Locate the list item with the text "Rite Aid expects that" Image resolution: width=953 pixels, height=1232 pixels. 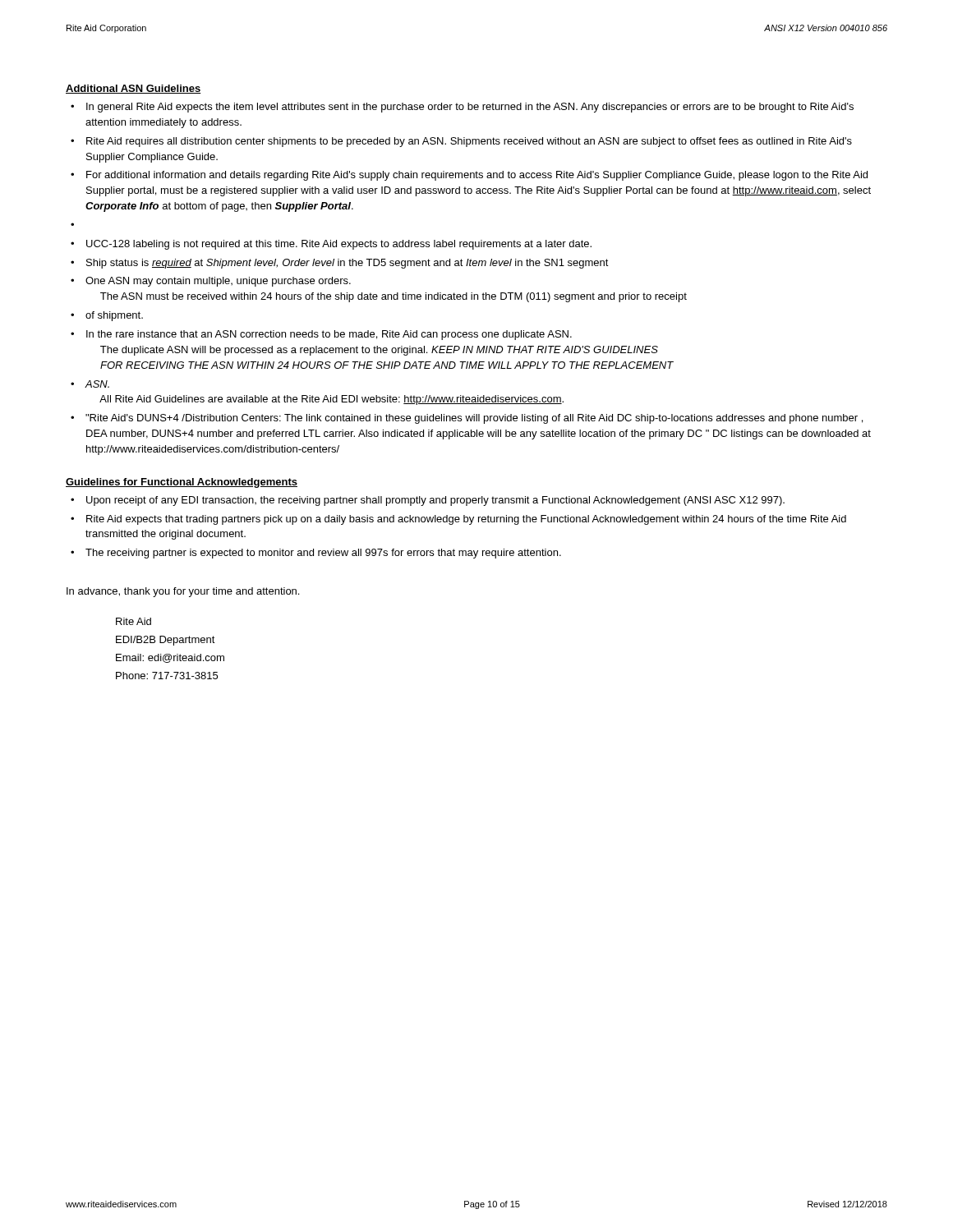(x=466, y=526)
